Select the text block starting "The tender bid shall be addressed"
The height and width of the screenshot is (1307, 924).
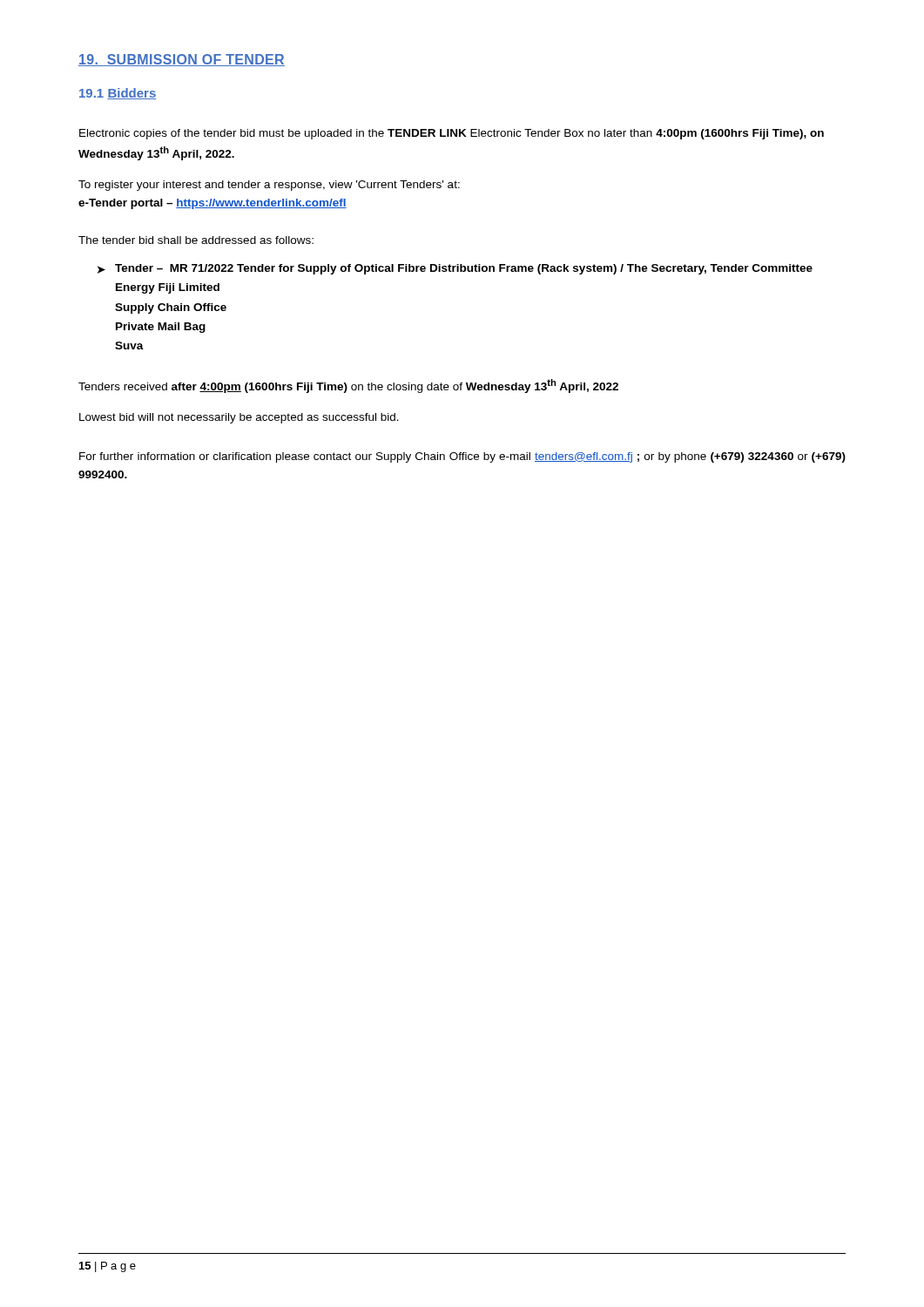(196, 240)
